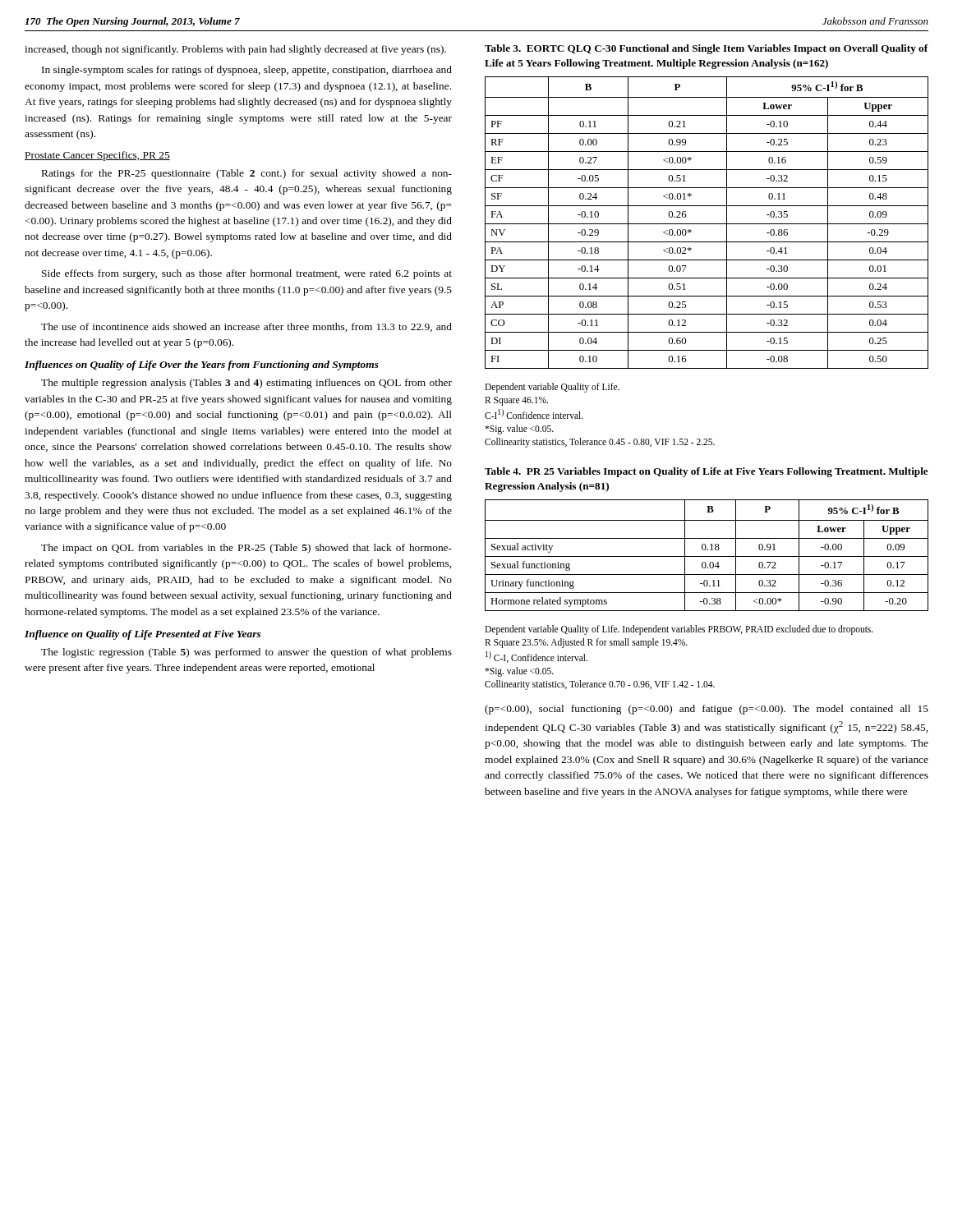Click on the table containing "Sexual functioning"
The image size is (953, 1232).
(707, 555)
